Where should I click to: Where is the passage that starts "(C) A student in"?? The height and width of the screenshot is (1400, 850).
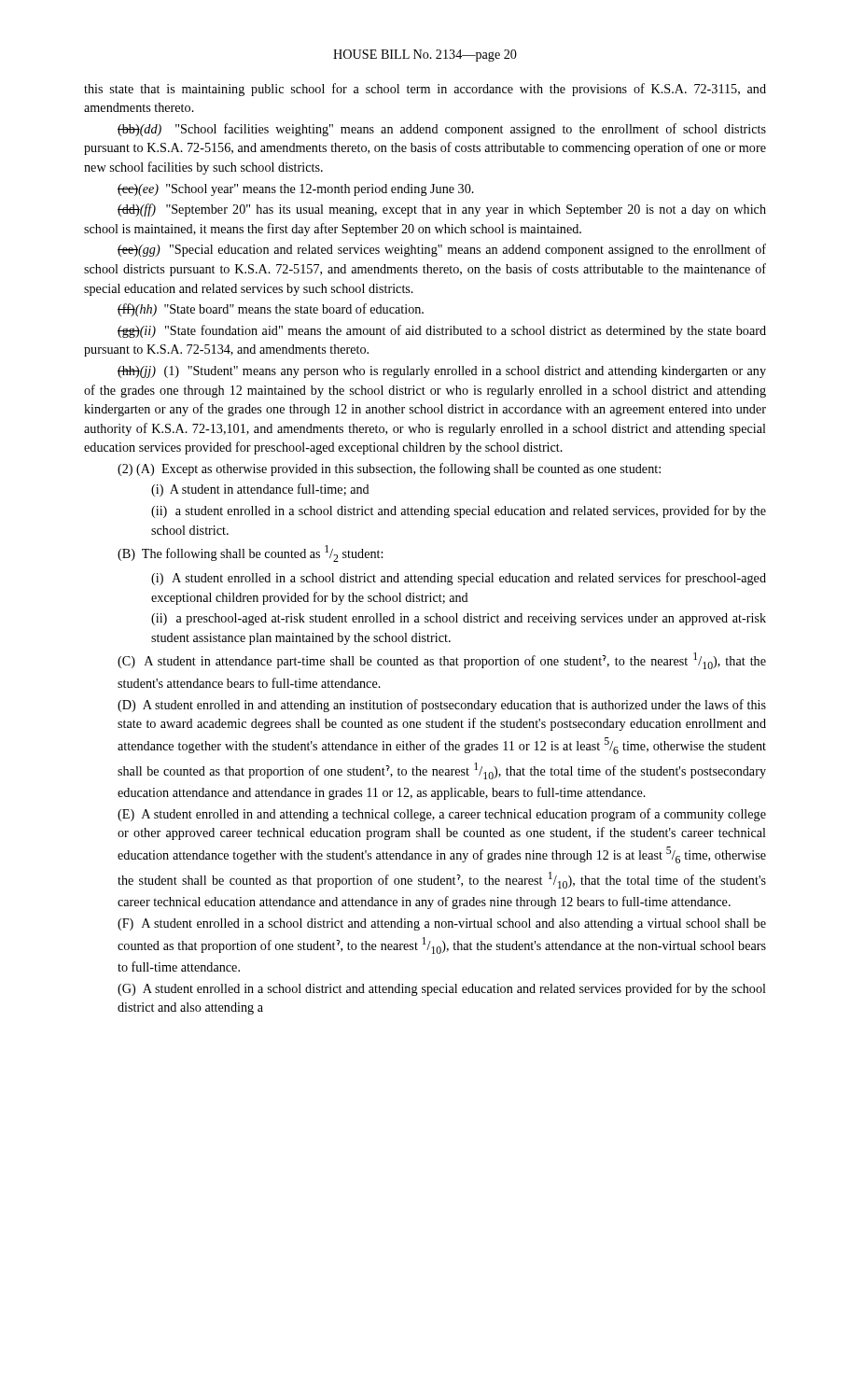(425, 671)
